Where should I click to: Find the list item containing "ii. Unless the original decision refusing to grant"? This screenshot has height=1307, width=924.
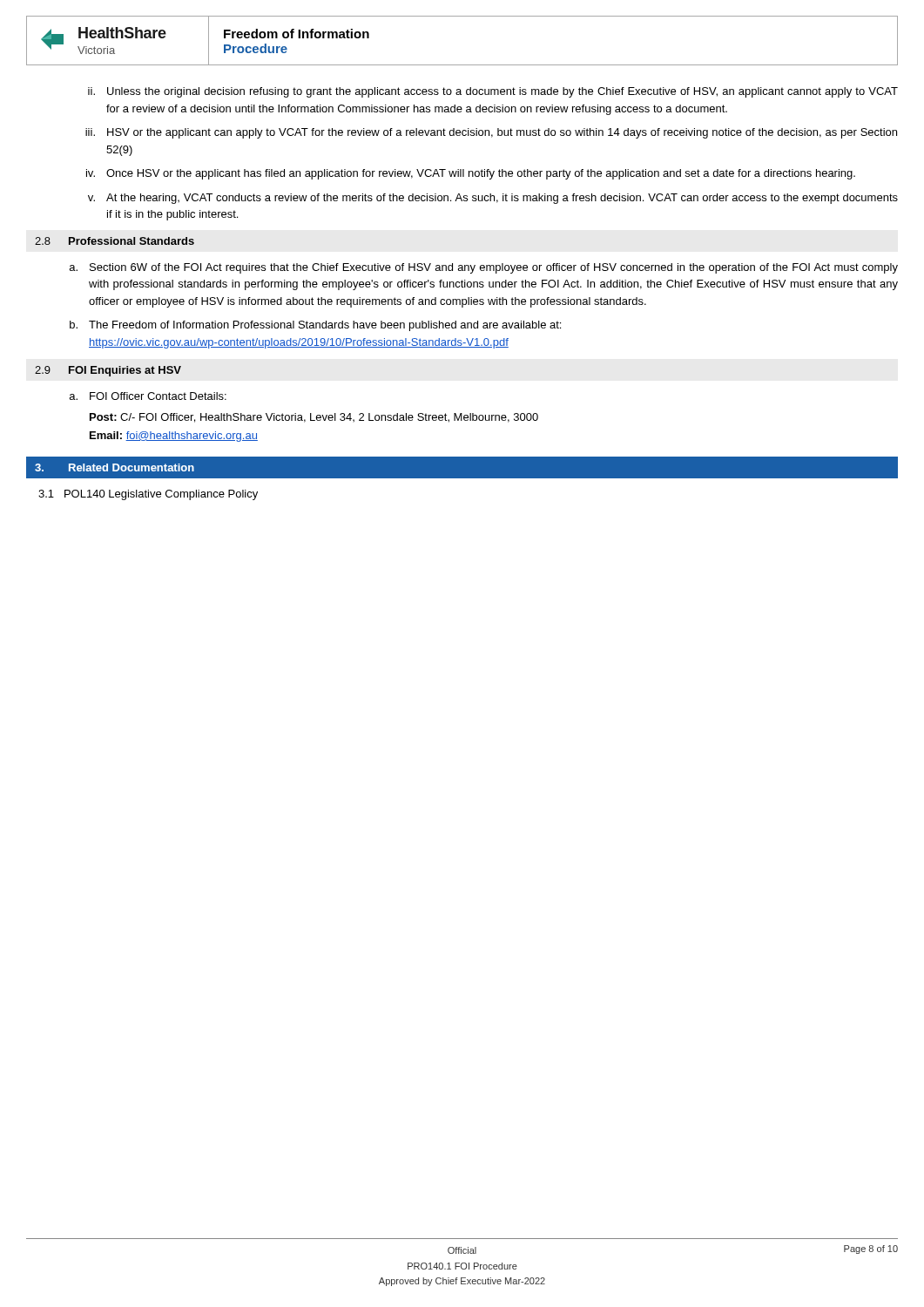click(x=462, y=100)
